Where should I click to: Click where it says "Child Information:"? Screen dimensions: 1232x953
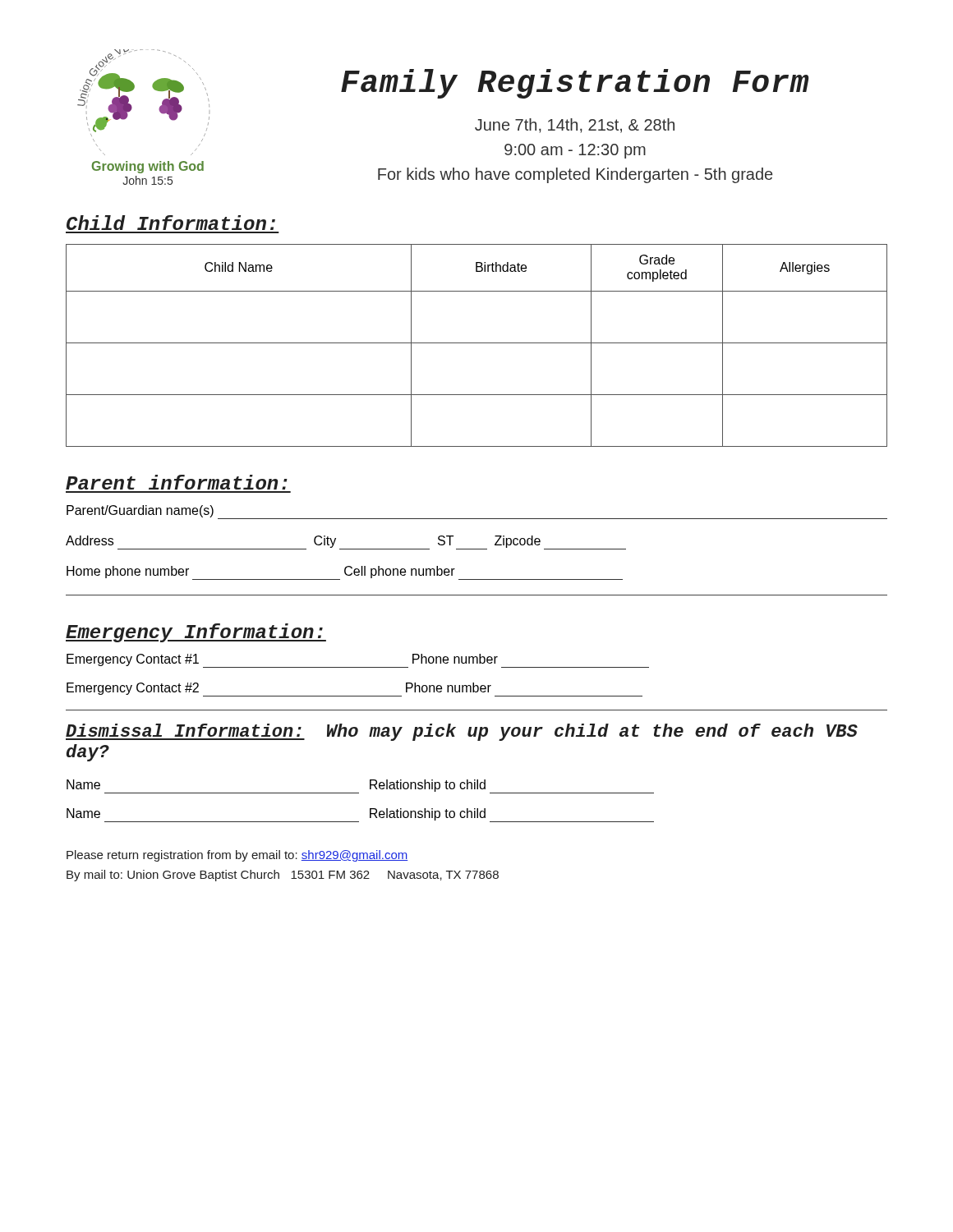pyautogui.click(x=172, y=225)
